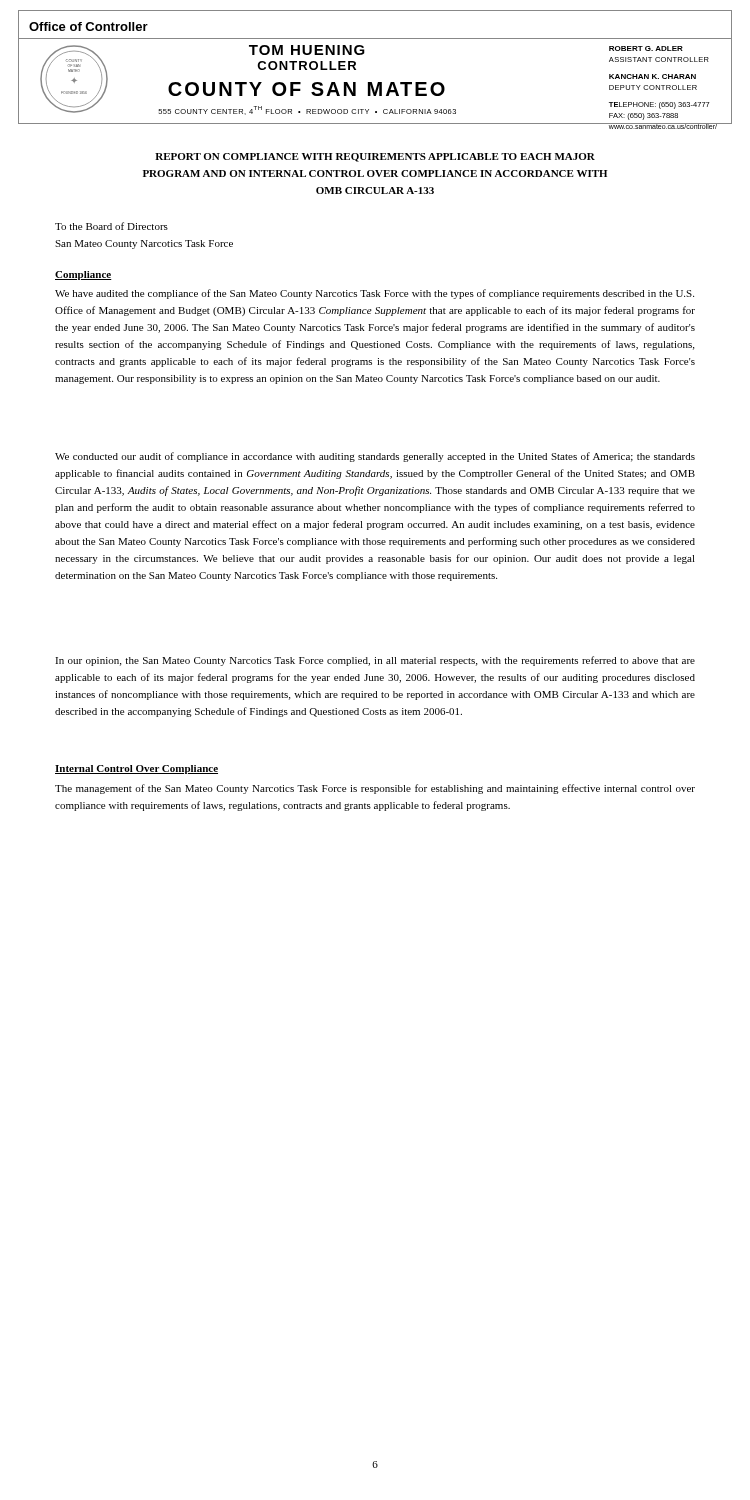Point to the block starting "Internal Control Over Compliance"

pos(137,768)
